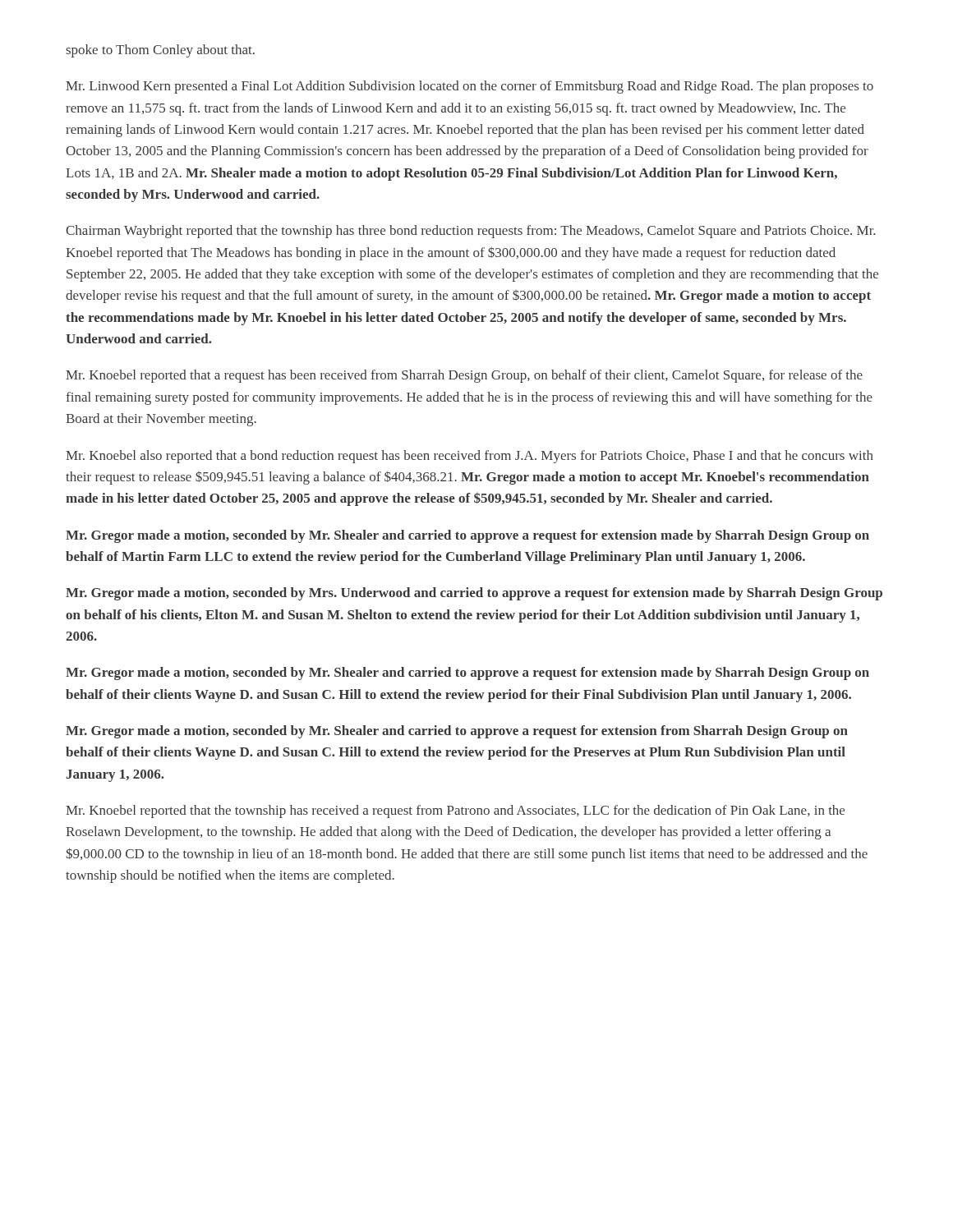Point to the text block starting "Chairman Waybright reported"
This screenshot has width=953, height=1232.
[x=472, y=285]
